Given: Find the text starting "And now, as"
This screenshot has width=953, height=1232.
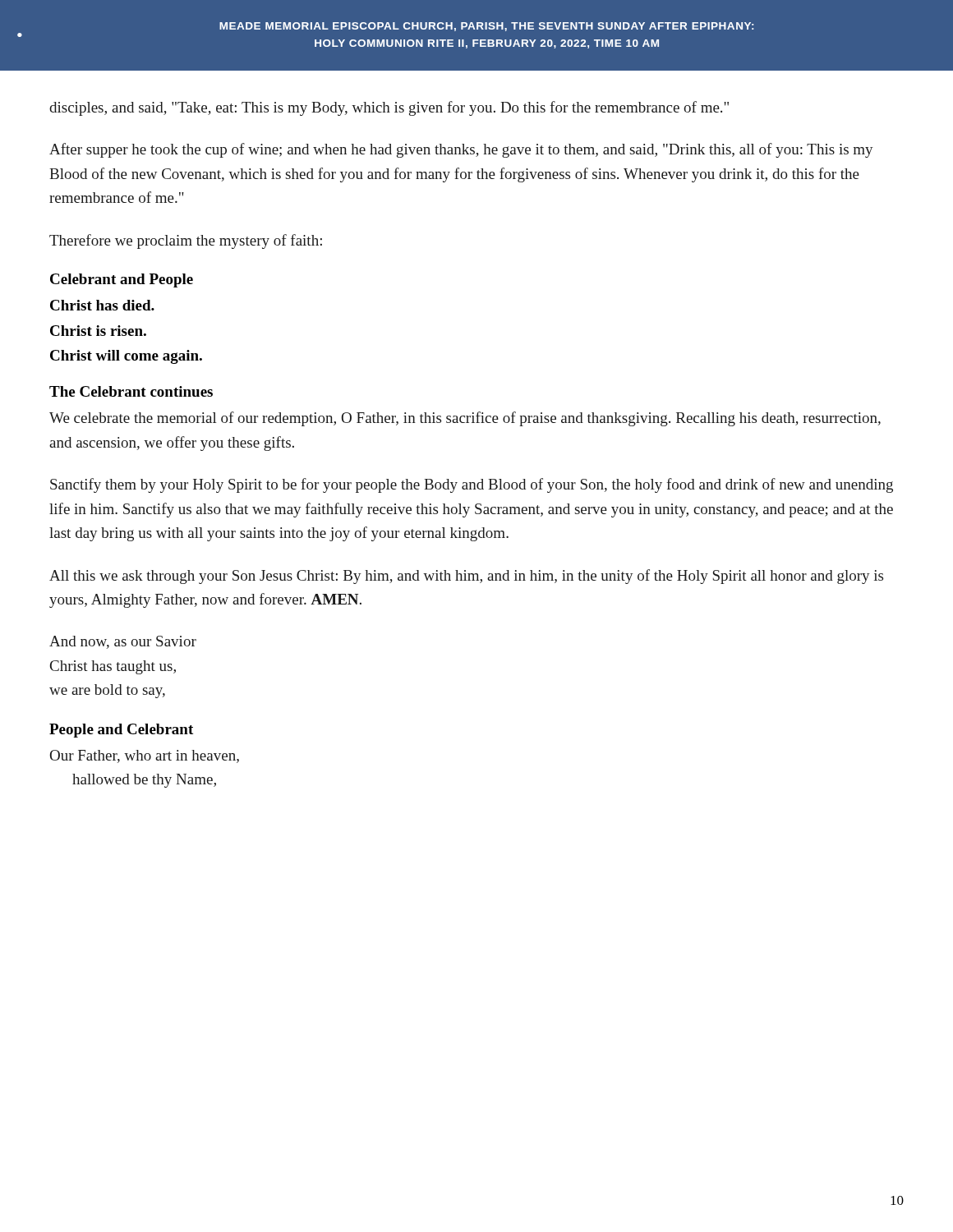Looking at the screenshot, I should point(123,666).
